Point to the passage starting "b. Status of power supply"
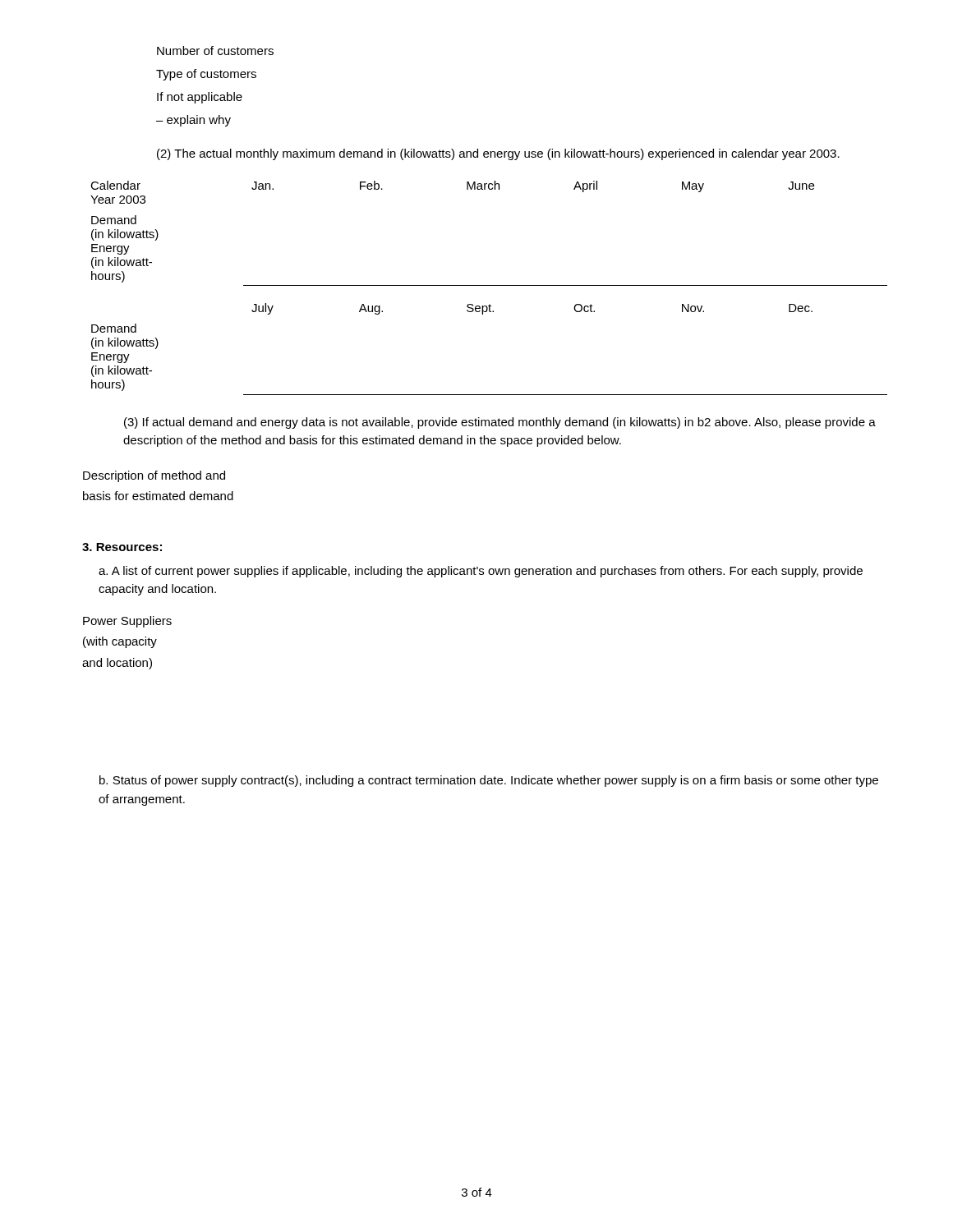 [x=489, y=789]
